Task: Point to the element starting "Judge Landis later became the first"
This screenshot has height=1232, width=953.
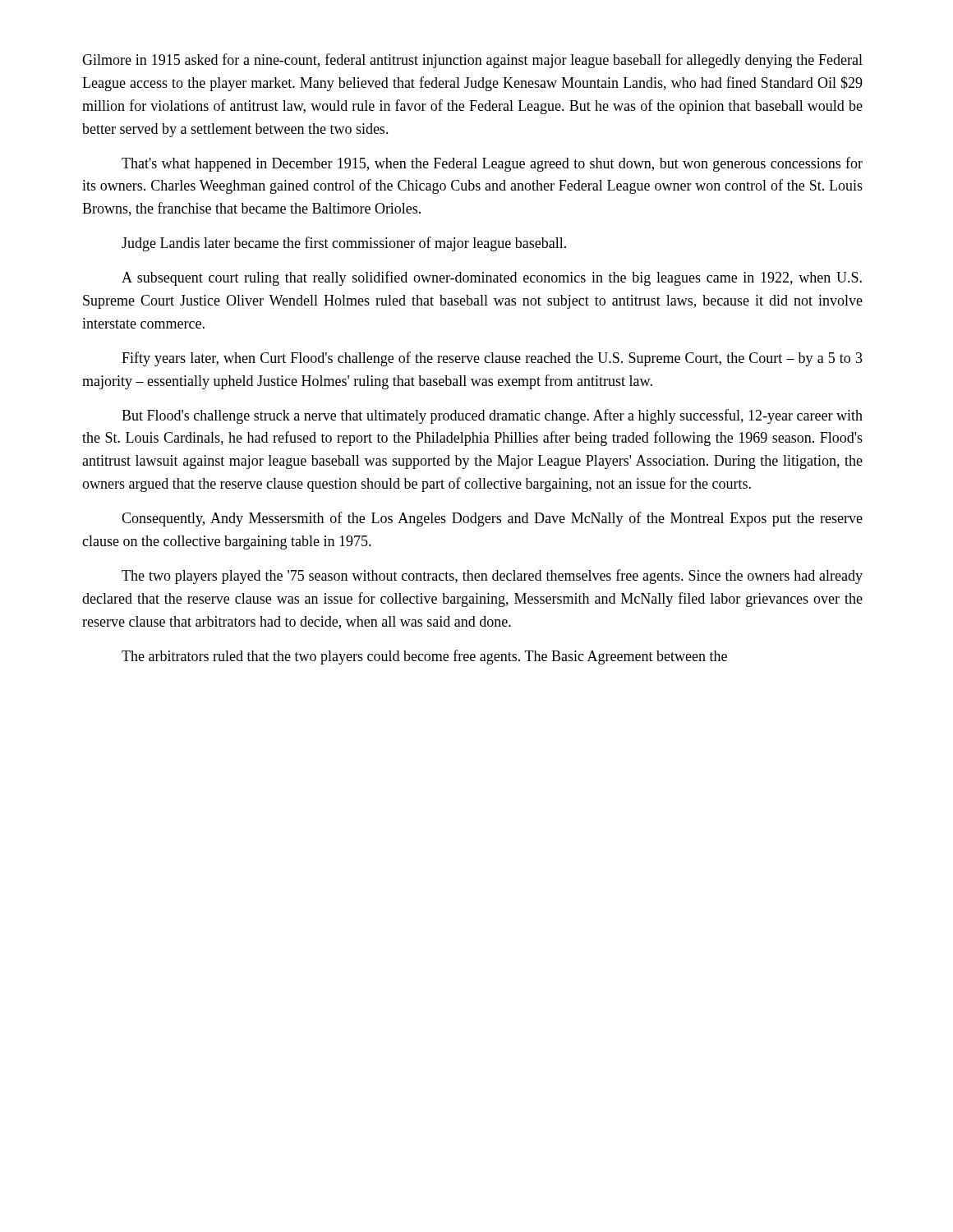Action: click(x=472, y=244)
